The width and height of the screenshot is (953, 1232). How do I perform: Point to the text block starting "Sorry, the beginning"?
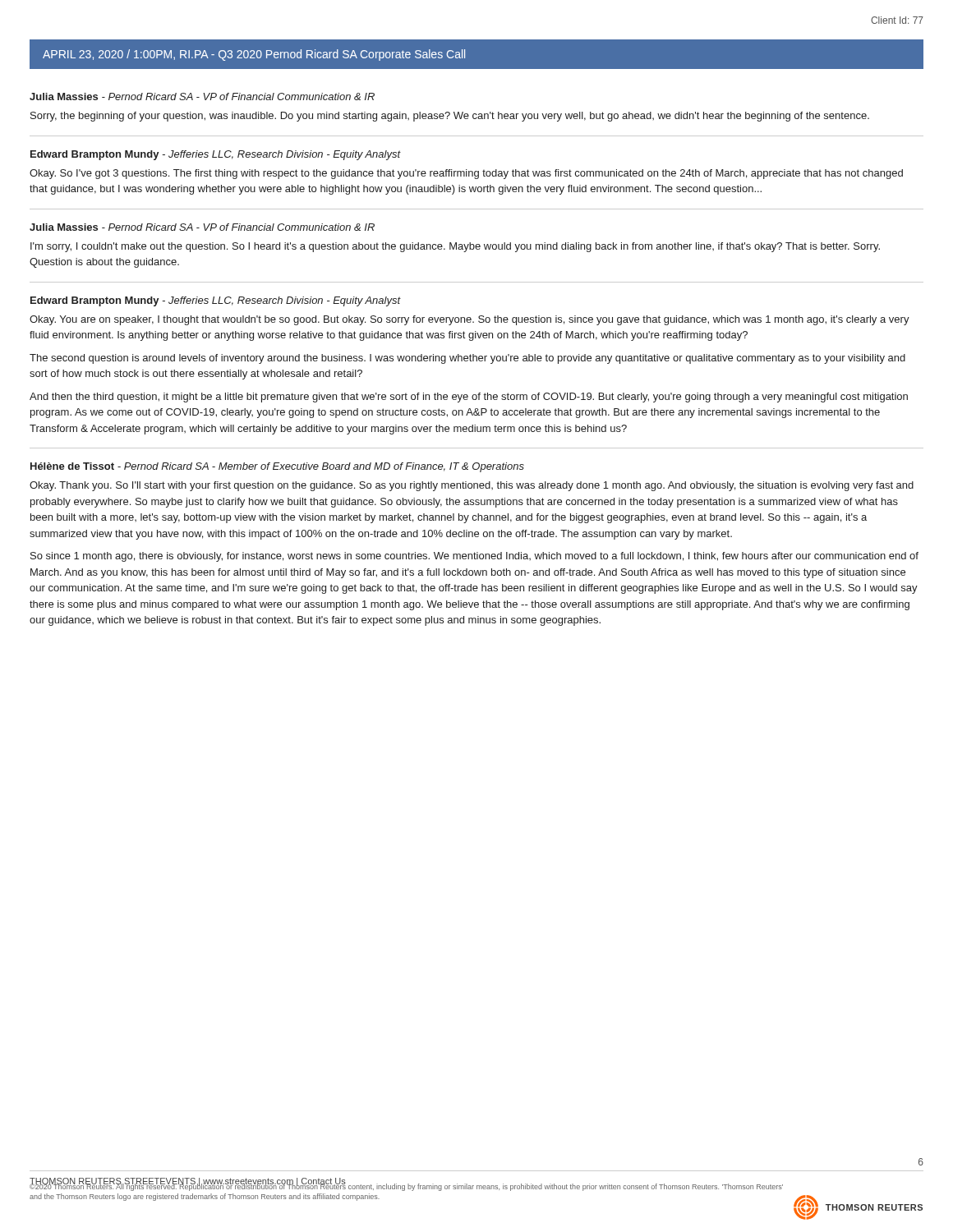tap(450, 115)
